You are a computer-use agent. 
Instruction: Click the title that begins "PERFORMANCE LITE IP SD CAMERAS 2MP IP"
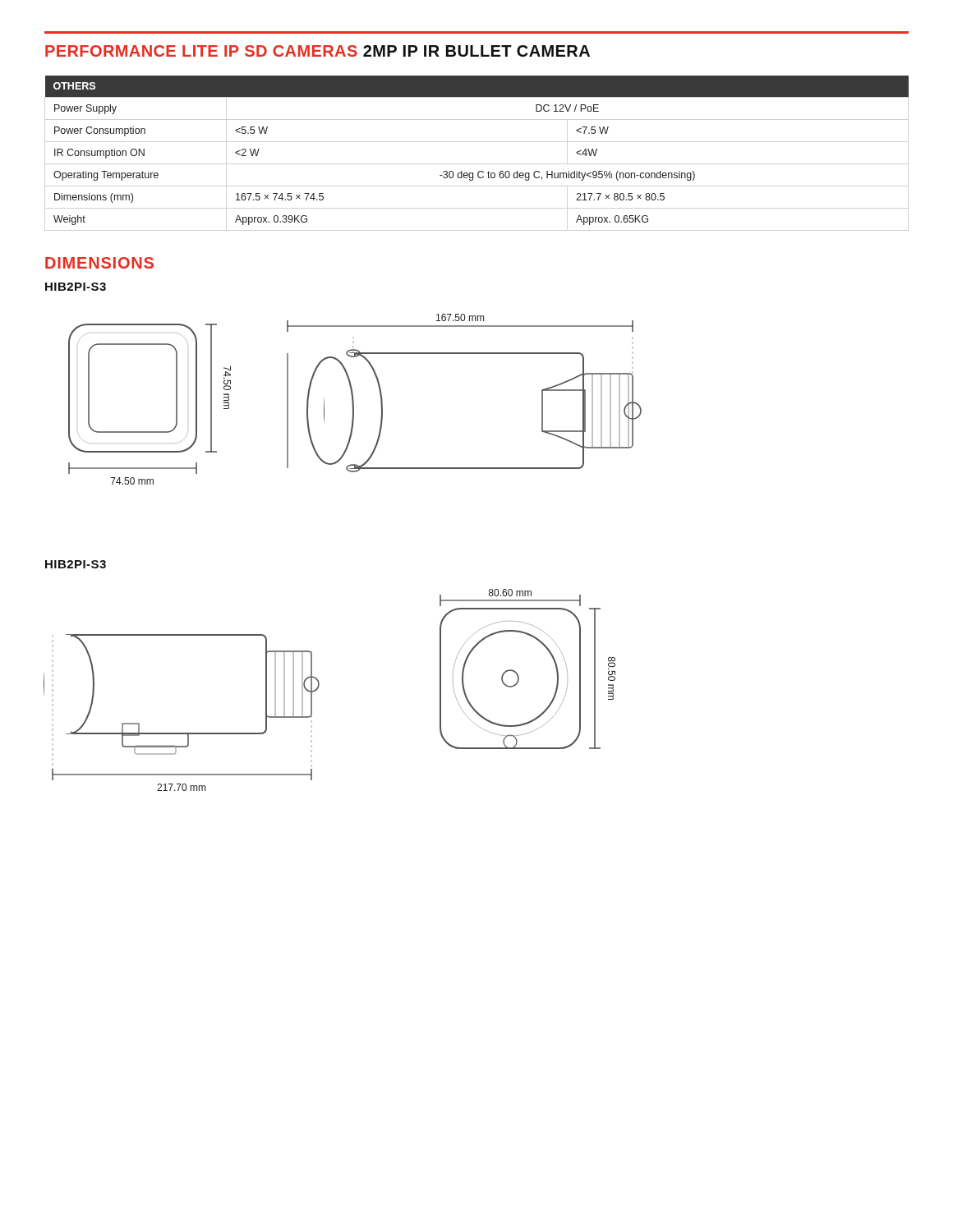pos(318,51)
